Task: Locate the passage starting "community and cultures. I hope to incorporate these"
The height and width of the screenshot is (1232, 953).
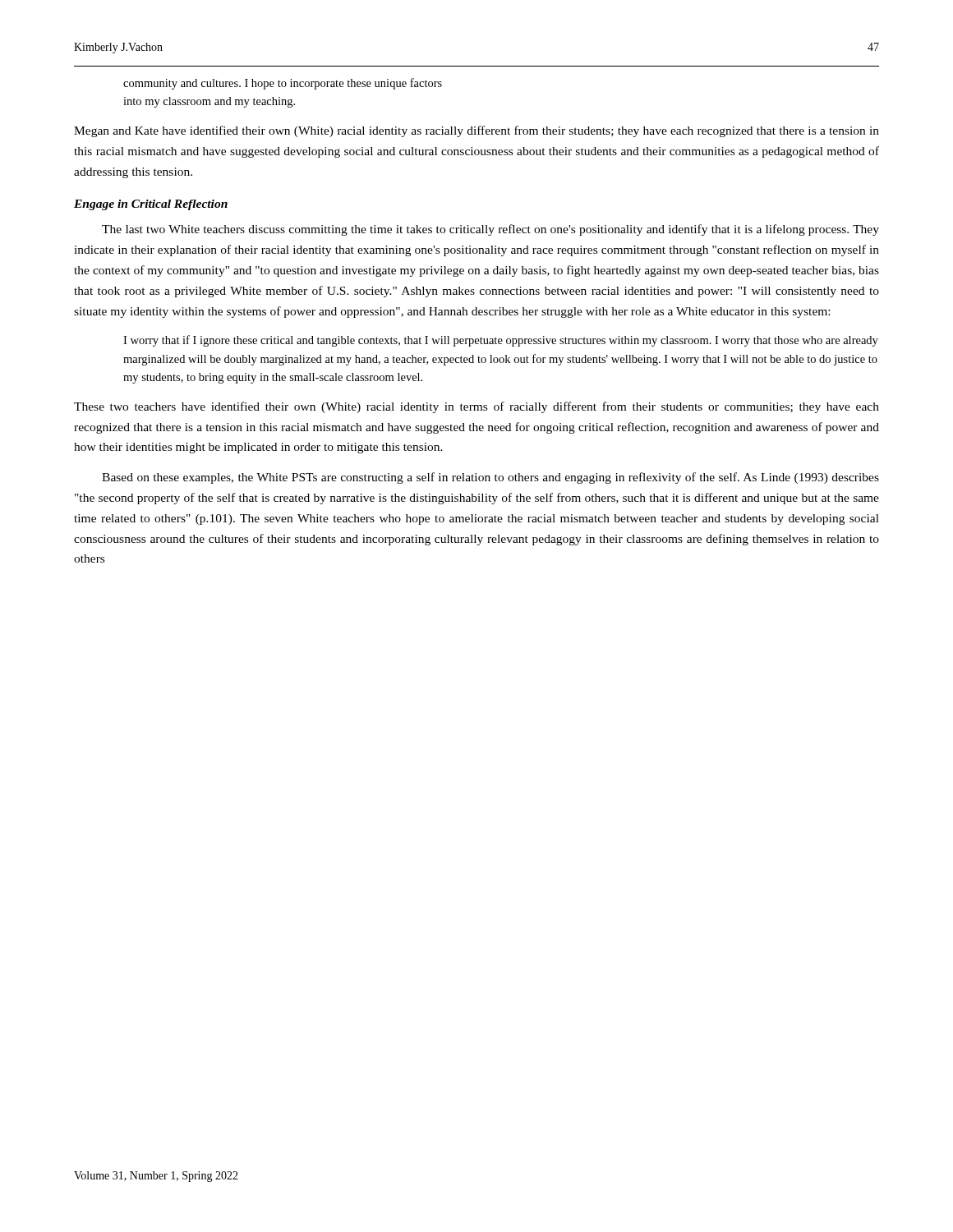Action: (x=283, y=92)
